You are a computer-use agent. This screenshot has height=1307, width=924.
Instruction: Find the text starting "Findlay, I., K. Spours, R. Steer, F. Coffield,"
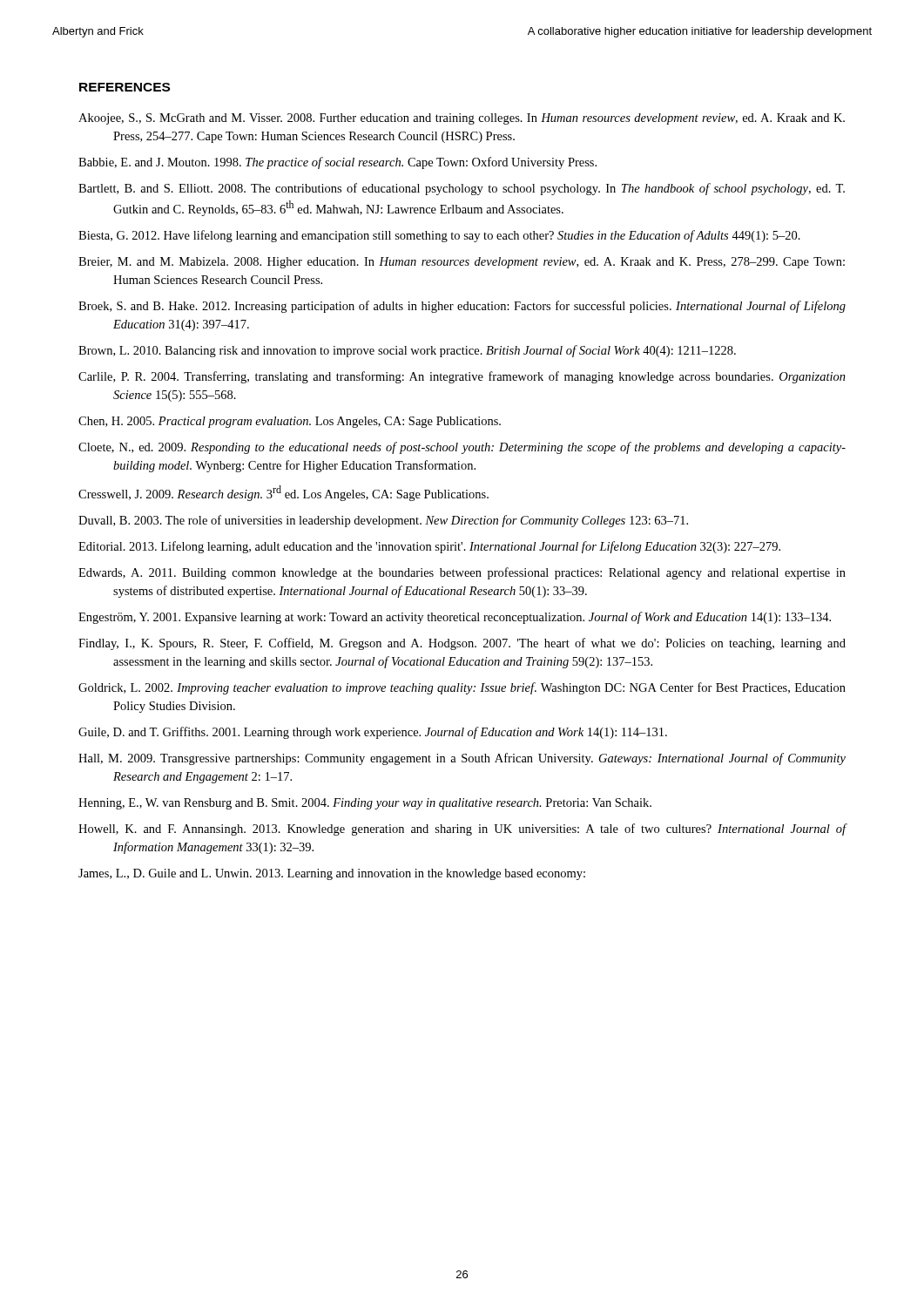pyautogui.click(x=462, y=652)
